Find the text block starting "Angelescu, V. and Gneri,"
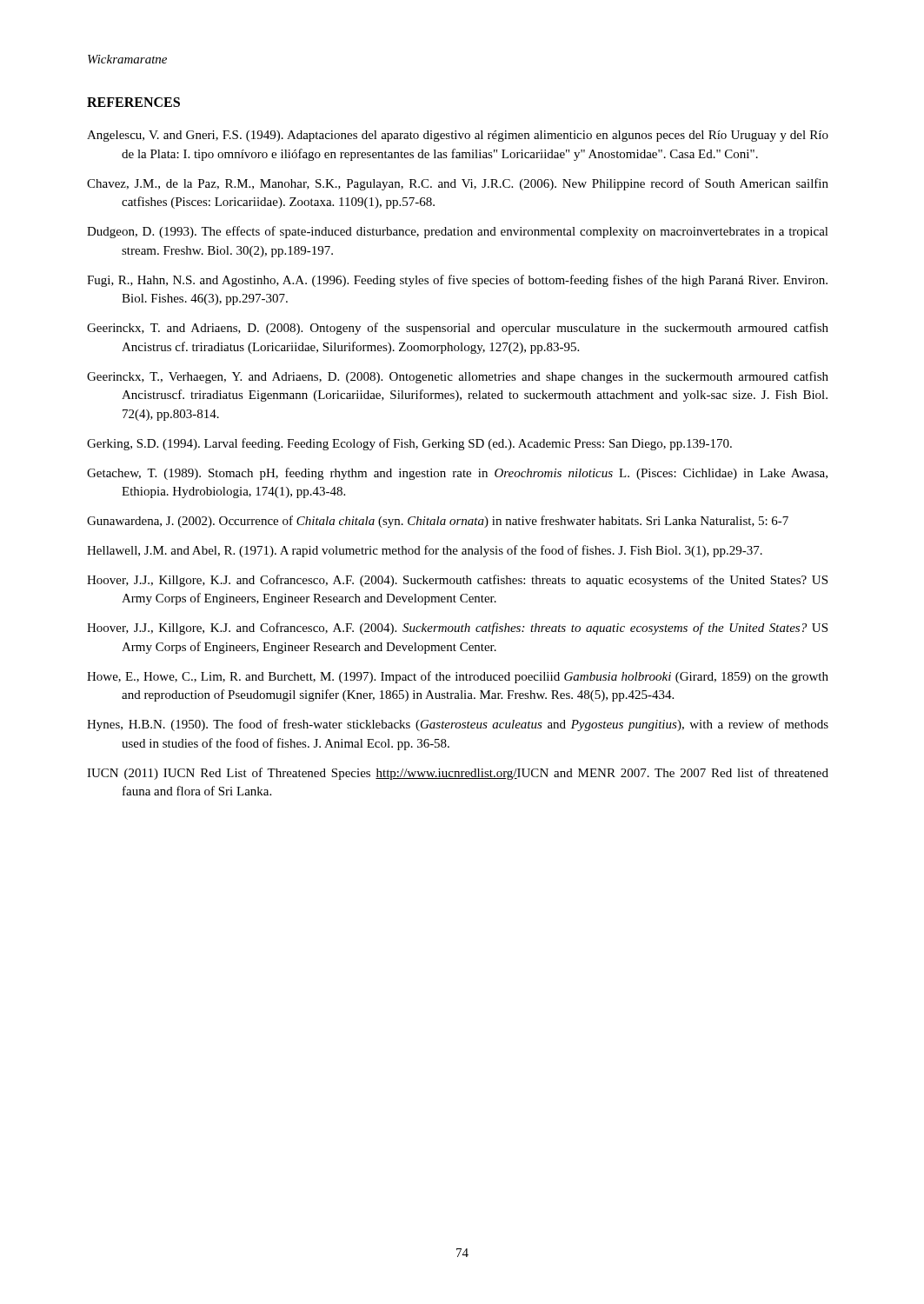Viewport: 924px width, 1304px height. (x=458, y=144)
